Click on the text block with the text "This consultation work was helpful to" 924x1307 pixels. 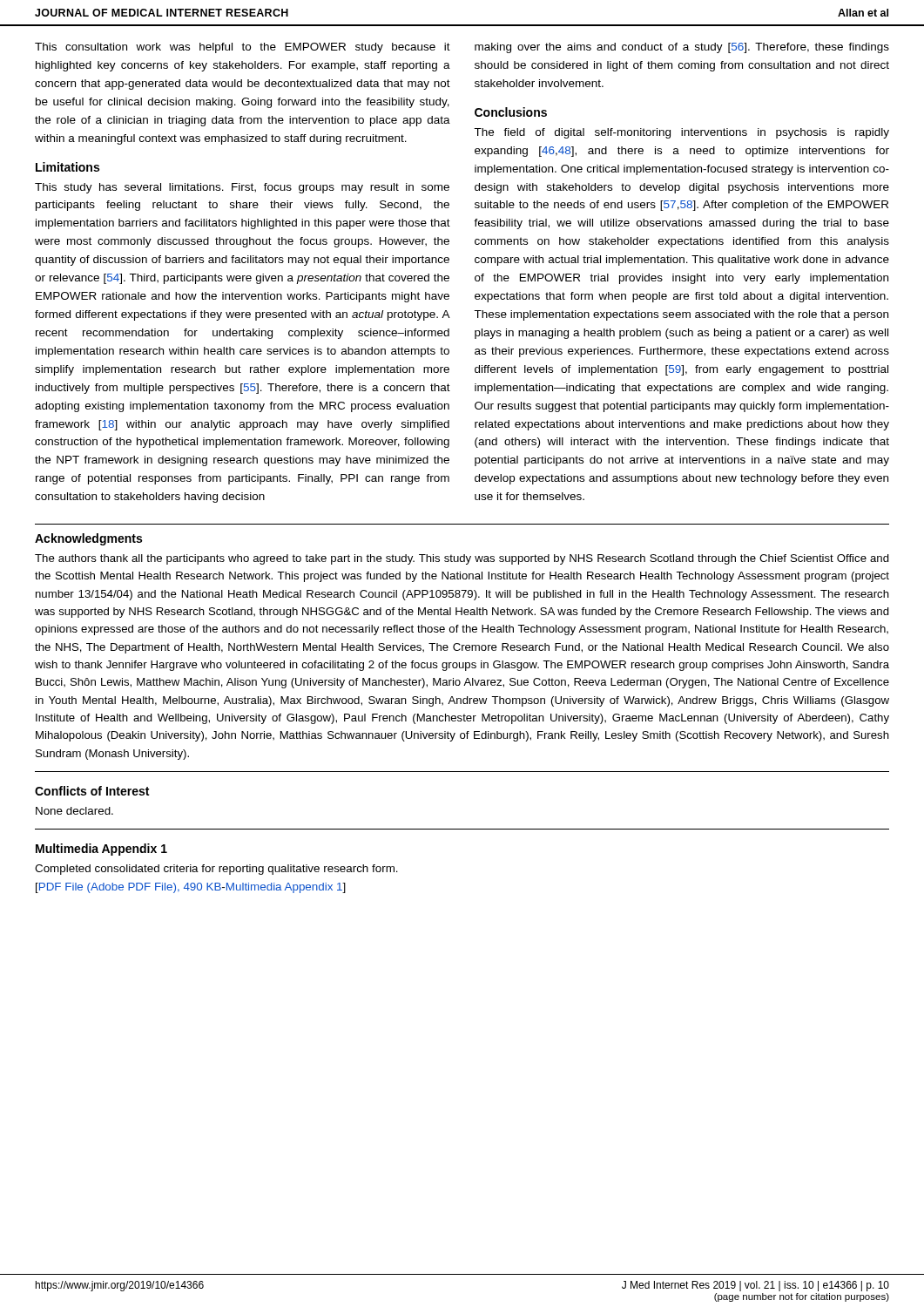(242, 93)
